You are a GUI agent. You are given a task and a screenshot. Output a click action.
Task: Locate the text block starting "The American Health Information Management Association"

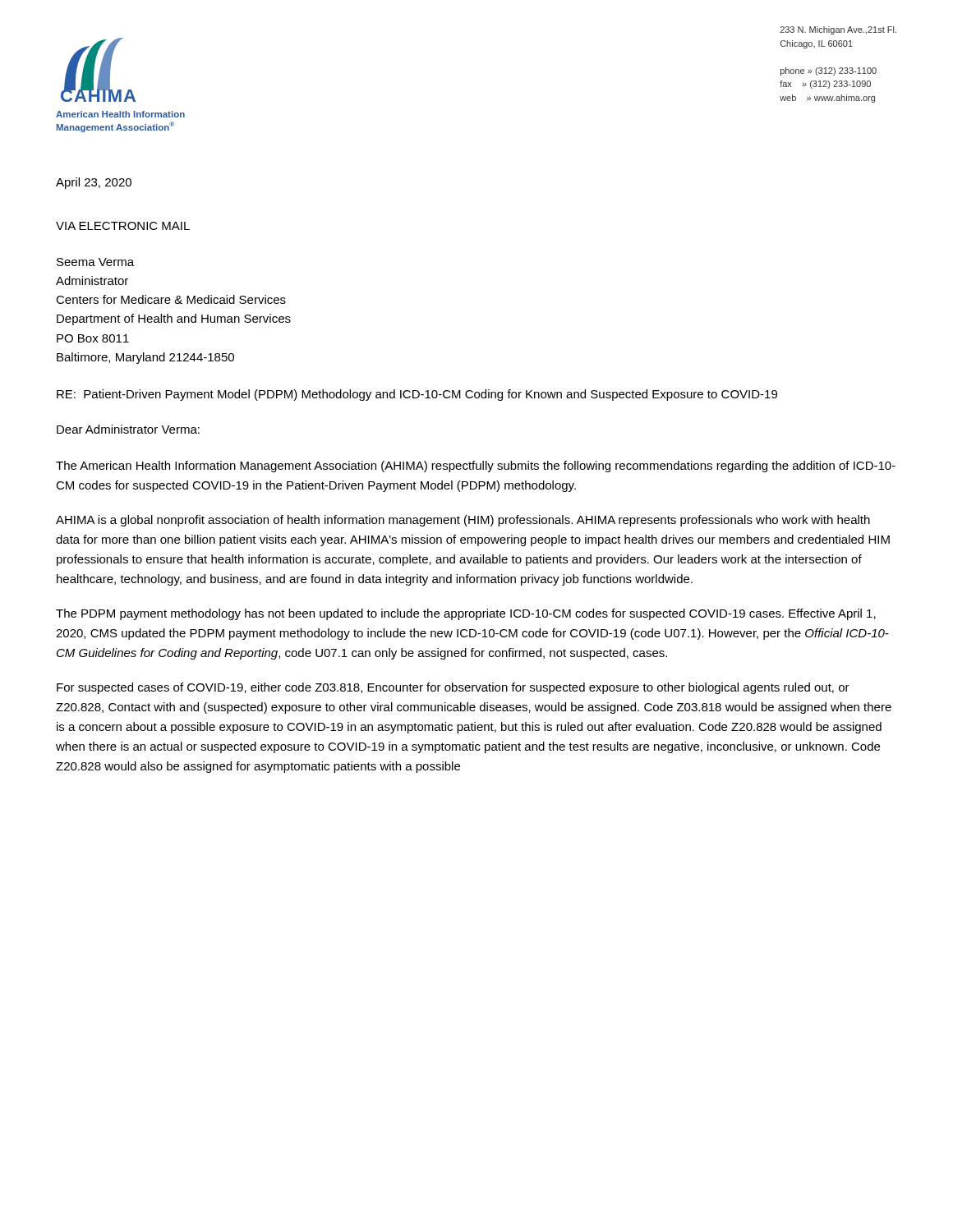pyautogui.click(x=476, y=475)
